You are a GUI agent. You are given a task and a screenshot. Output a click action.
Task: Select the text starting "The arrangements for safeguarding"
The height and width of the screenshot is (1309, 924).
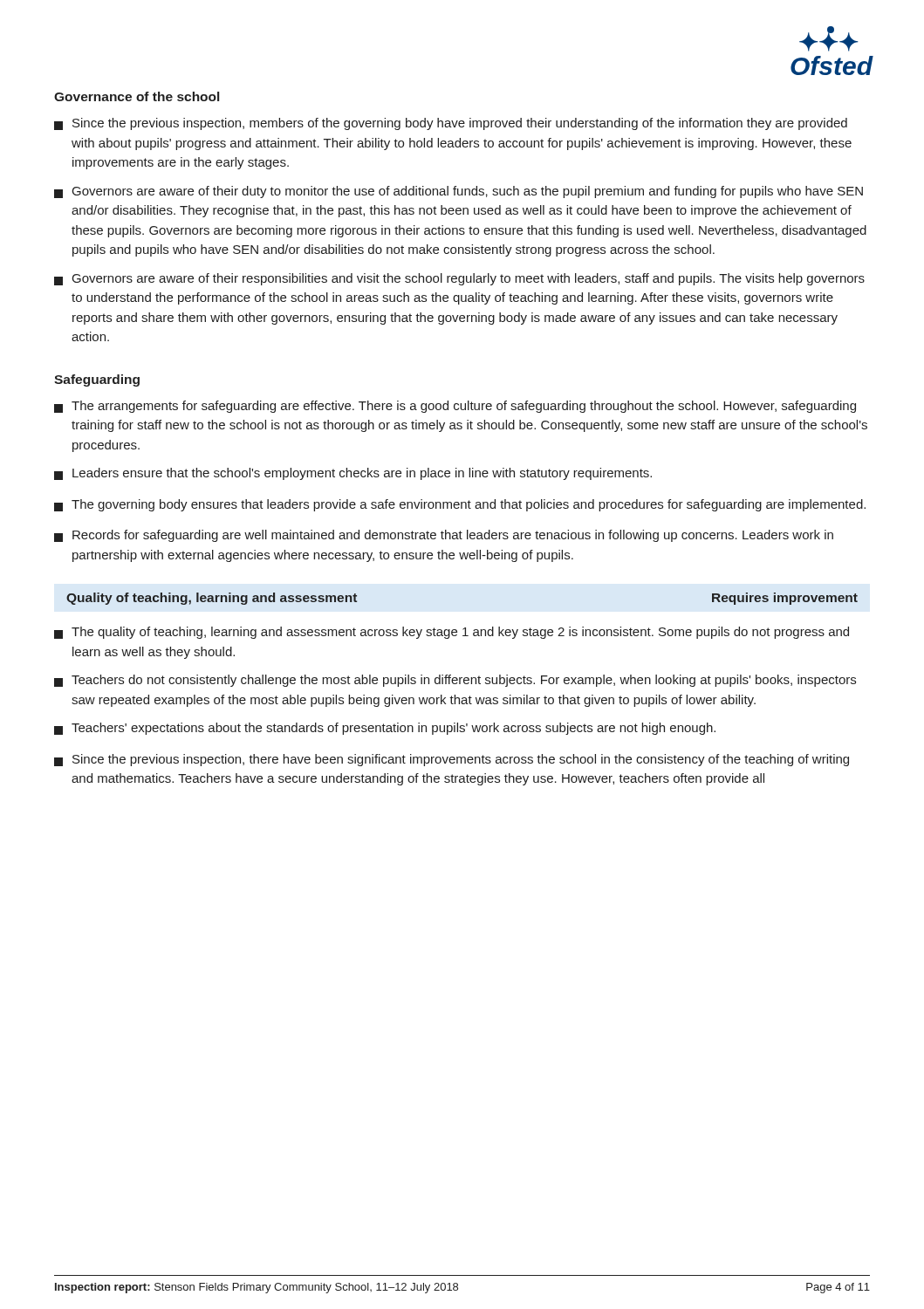(462, 425)
